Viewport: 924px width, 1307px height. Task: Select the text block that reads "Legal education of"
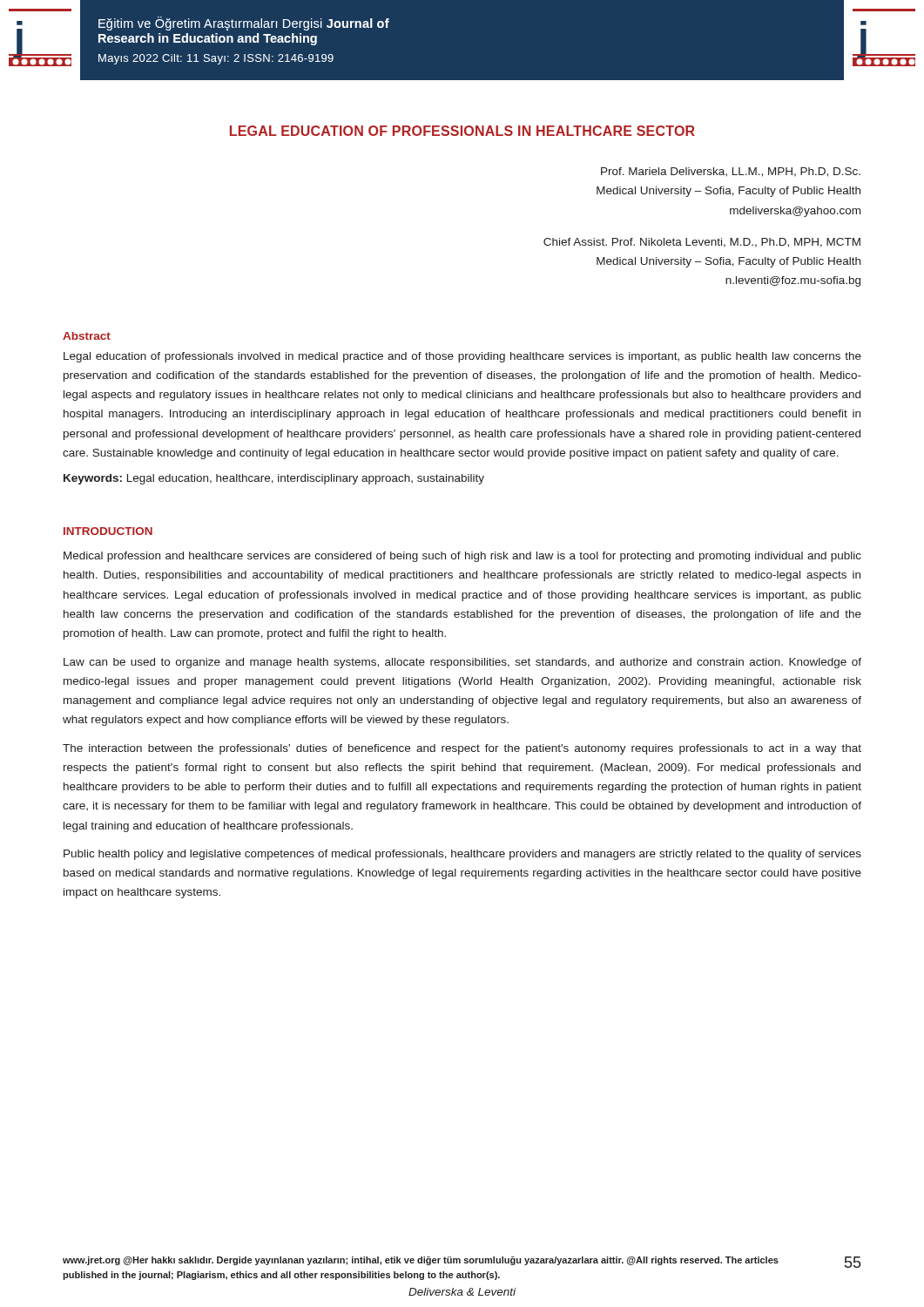tap(462, 404)
